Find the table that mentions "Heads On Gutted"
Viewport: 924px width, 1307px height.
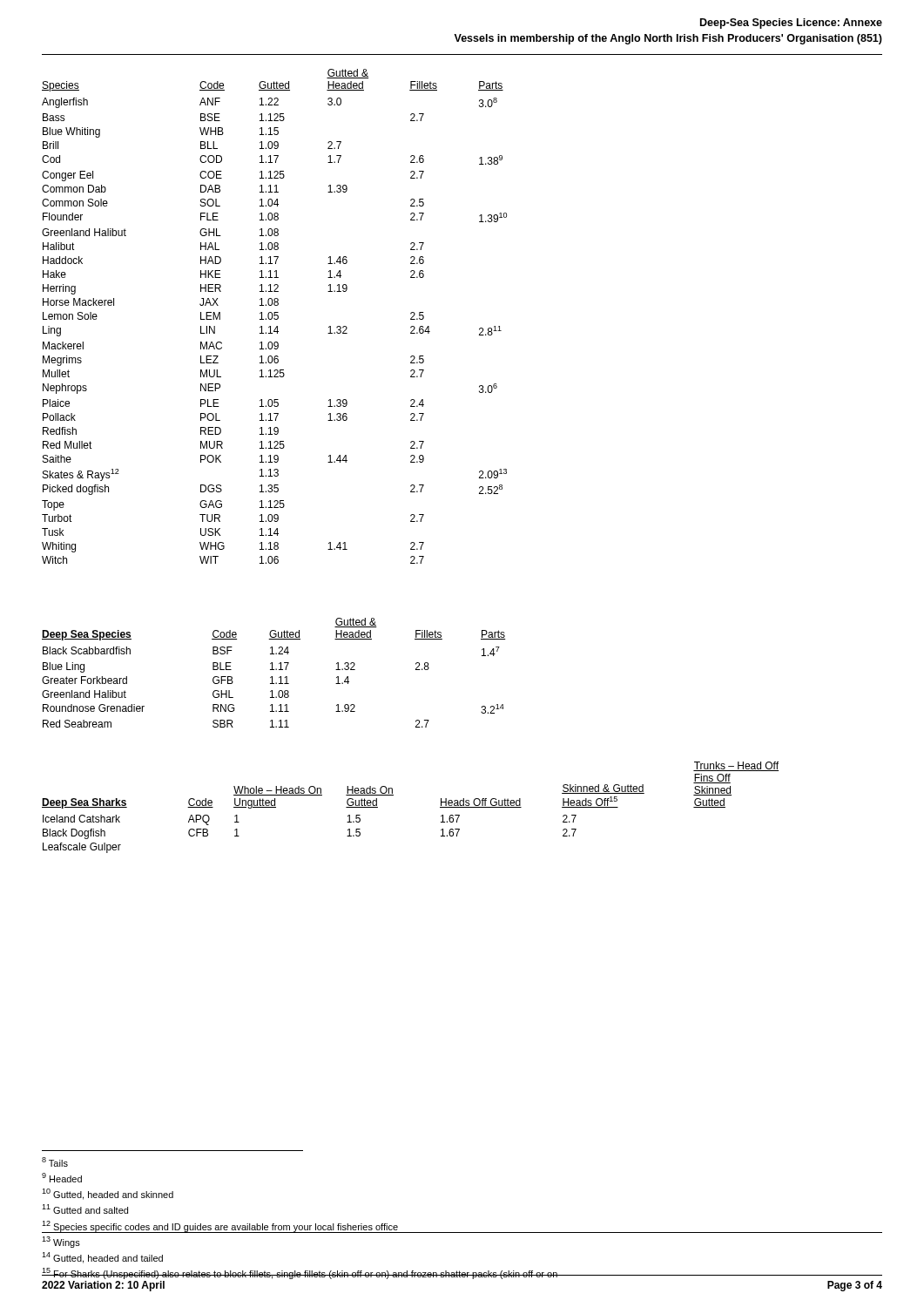[434, 806]
